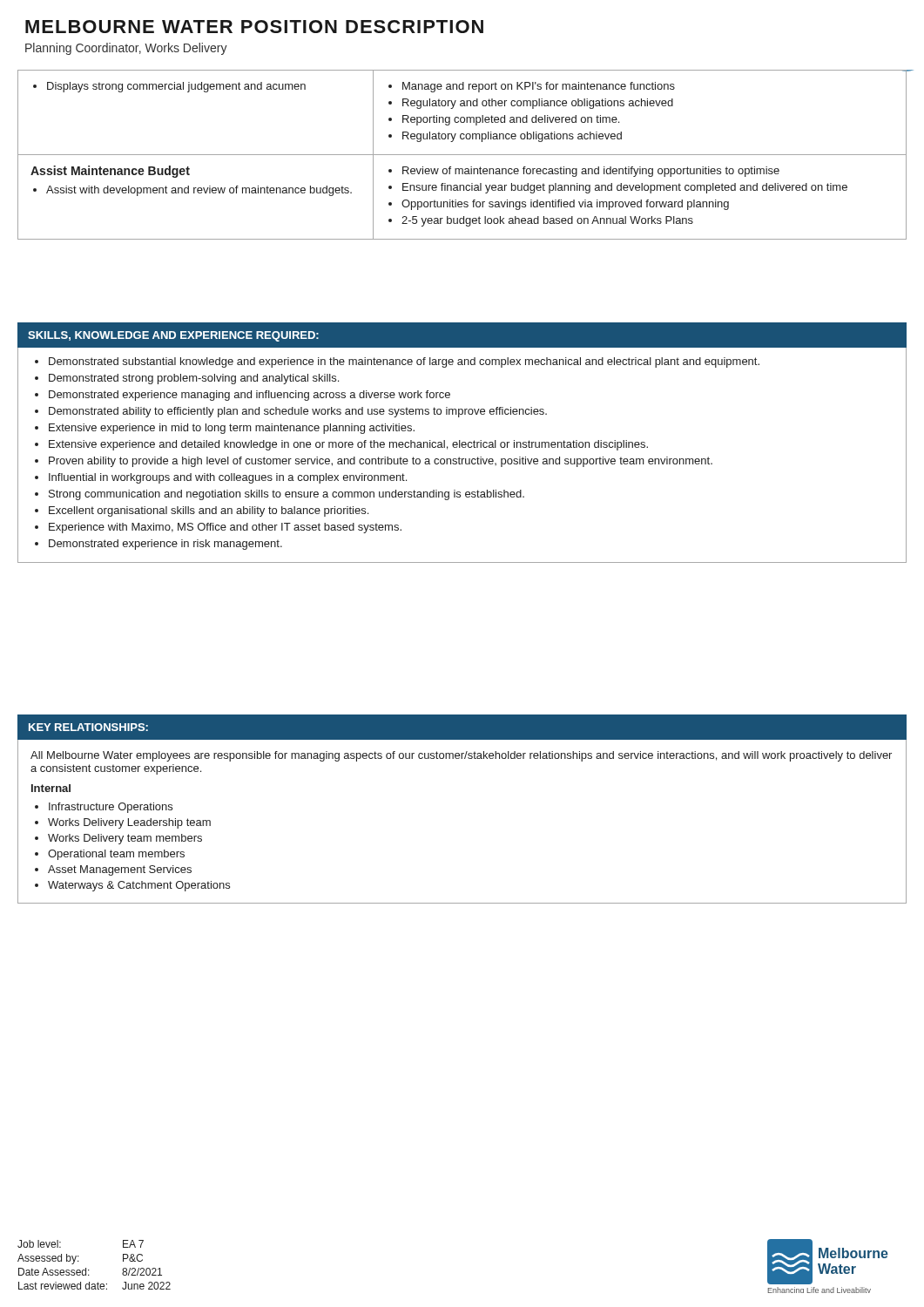Image resolution: width=924 pixels, height=1307 pixels.
Task: Point to the block beginning "Strong communication and negotiation skills to"
Action: click(x=286, y=494)
